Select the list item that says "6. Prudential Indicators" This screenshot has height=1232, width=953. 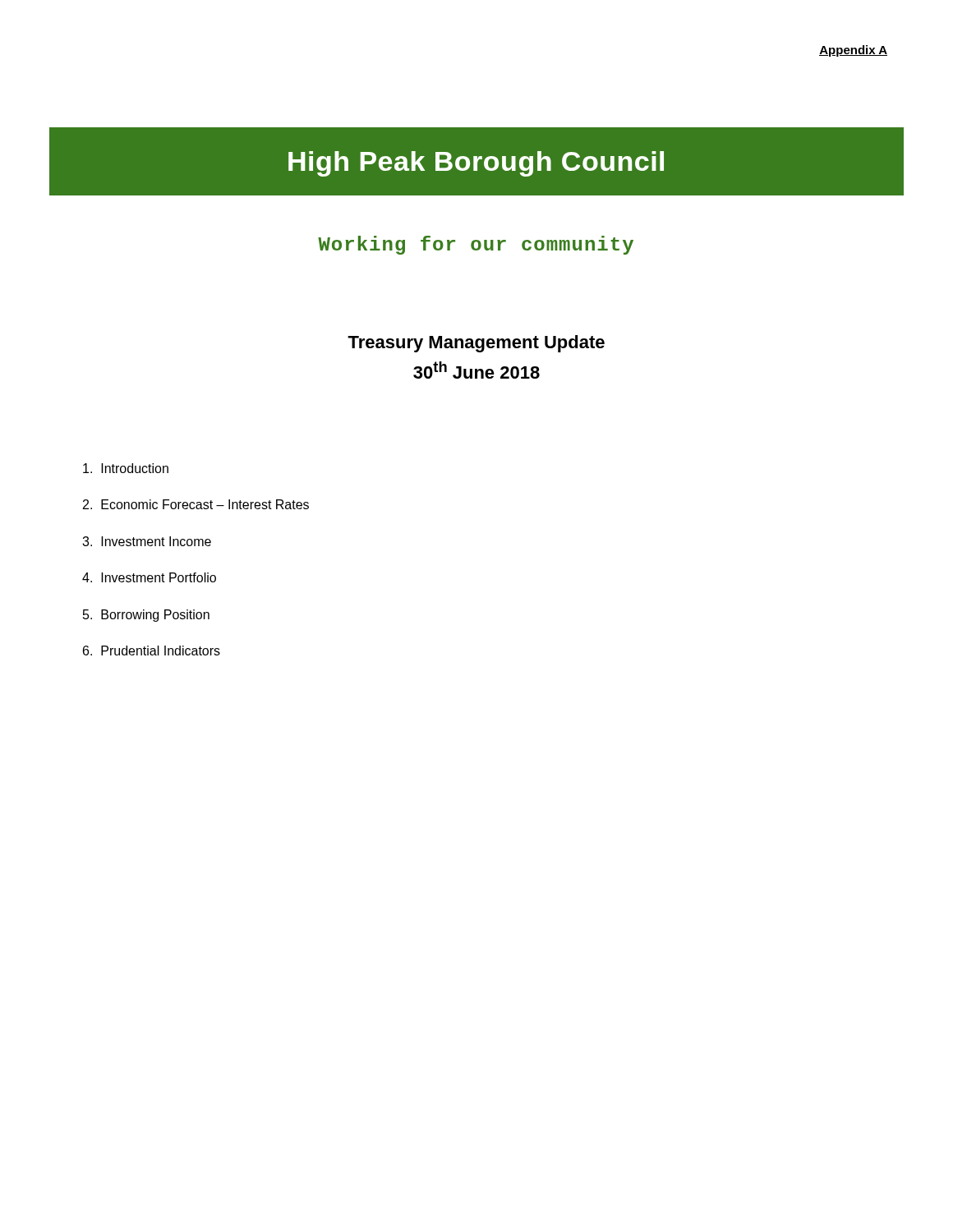tap(151, 651)
